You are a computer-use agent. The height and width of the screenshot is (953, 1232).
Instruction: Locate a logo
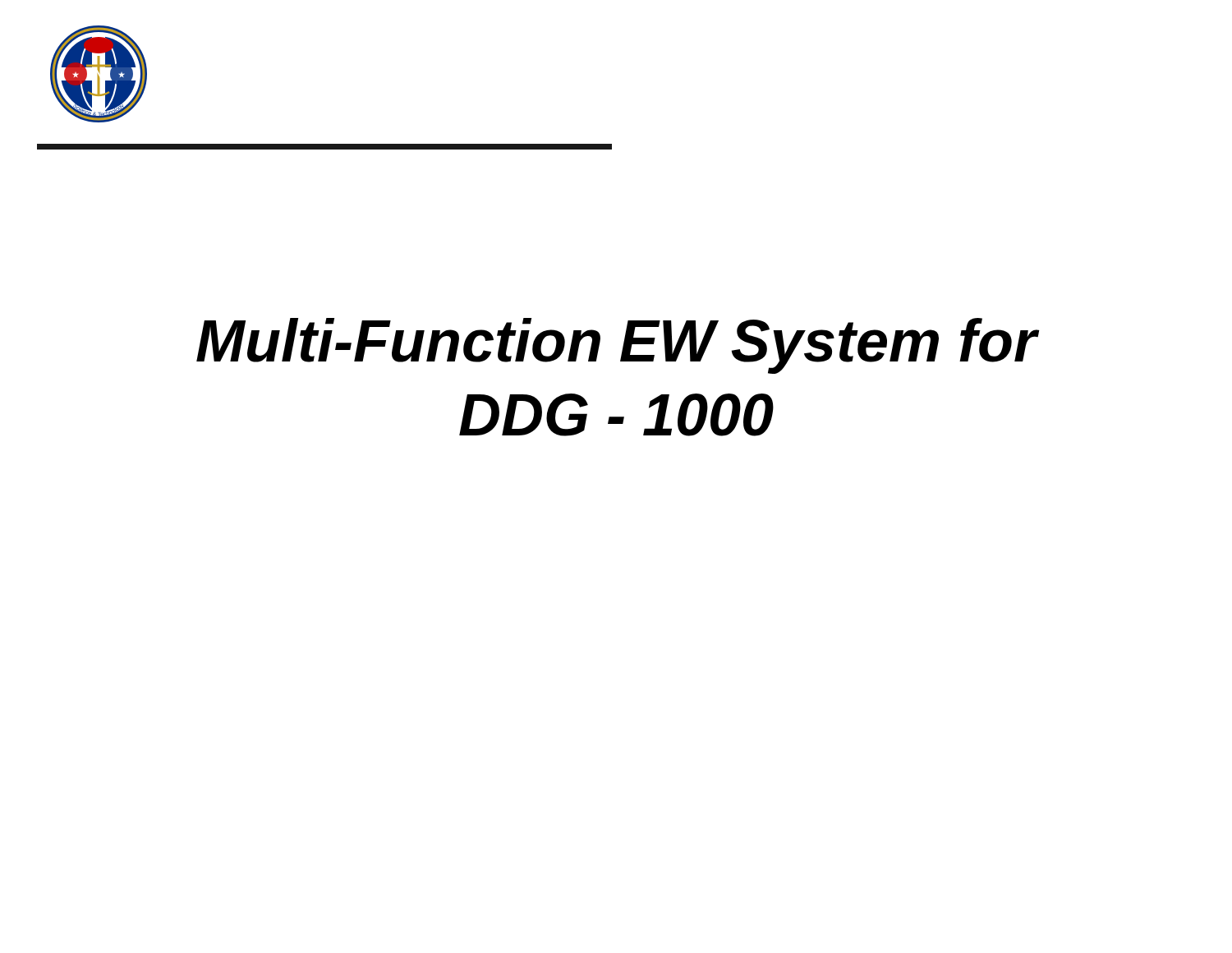[99, 74]
